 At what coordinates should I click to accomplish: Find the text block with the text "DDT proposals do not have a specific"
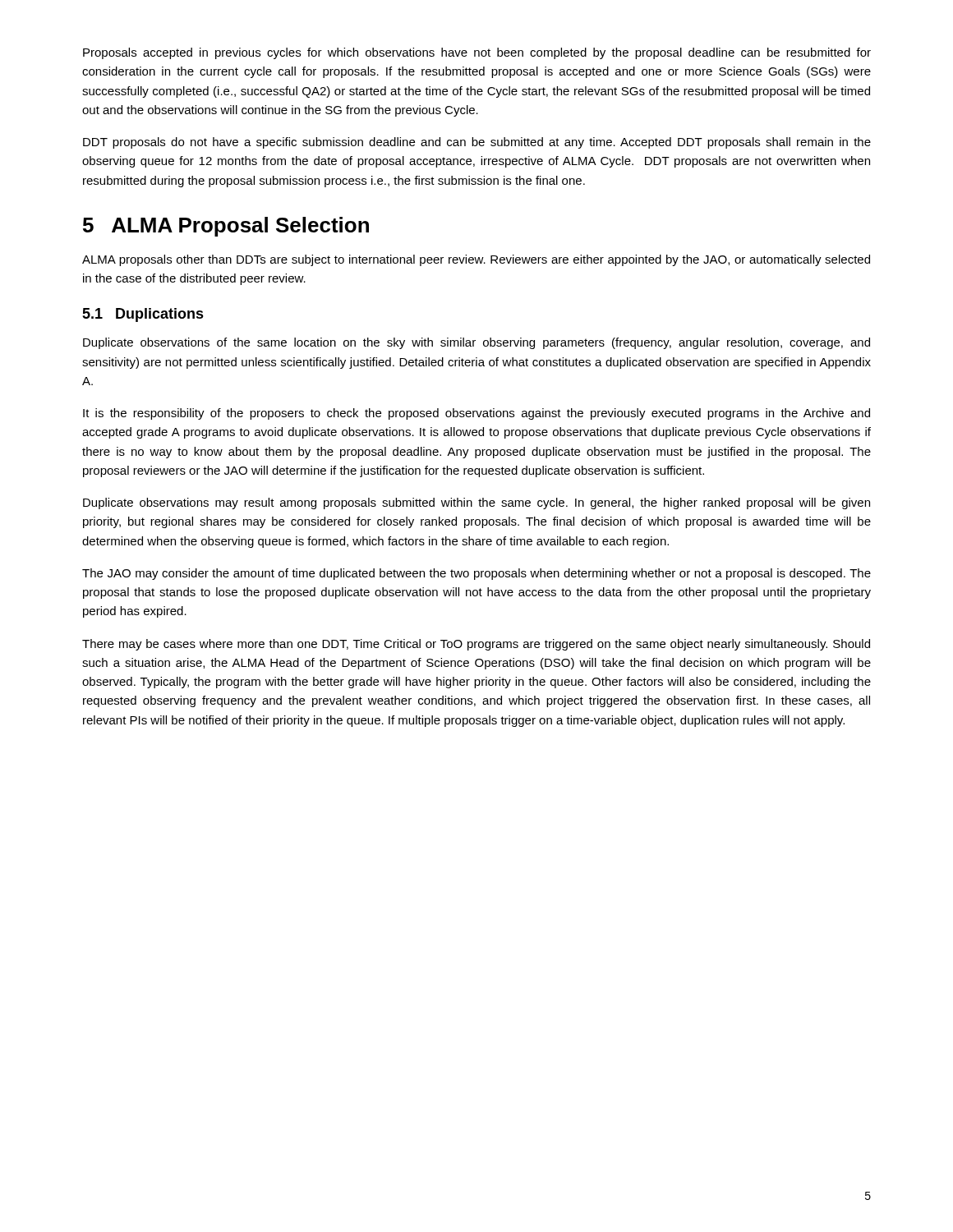point(476,161)
